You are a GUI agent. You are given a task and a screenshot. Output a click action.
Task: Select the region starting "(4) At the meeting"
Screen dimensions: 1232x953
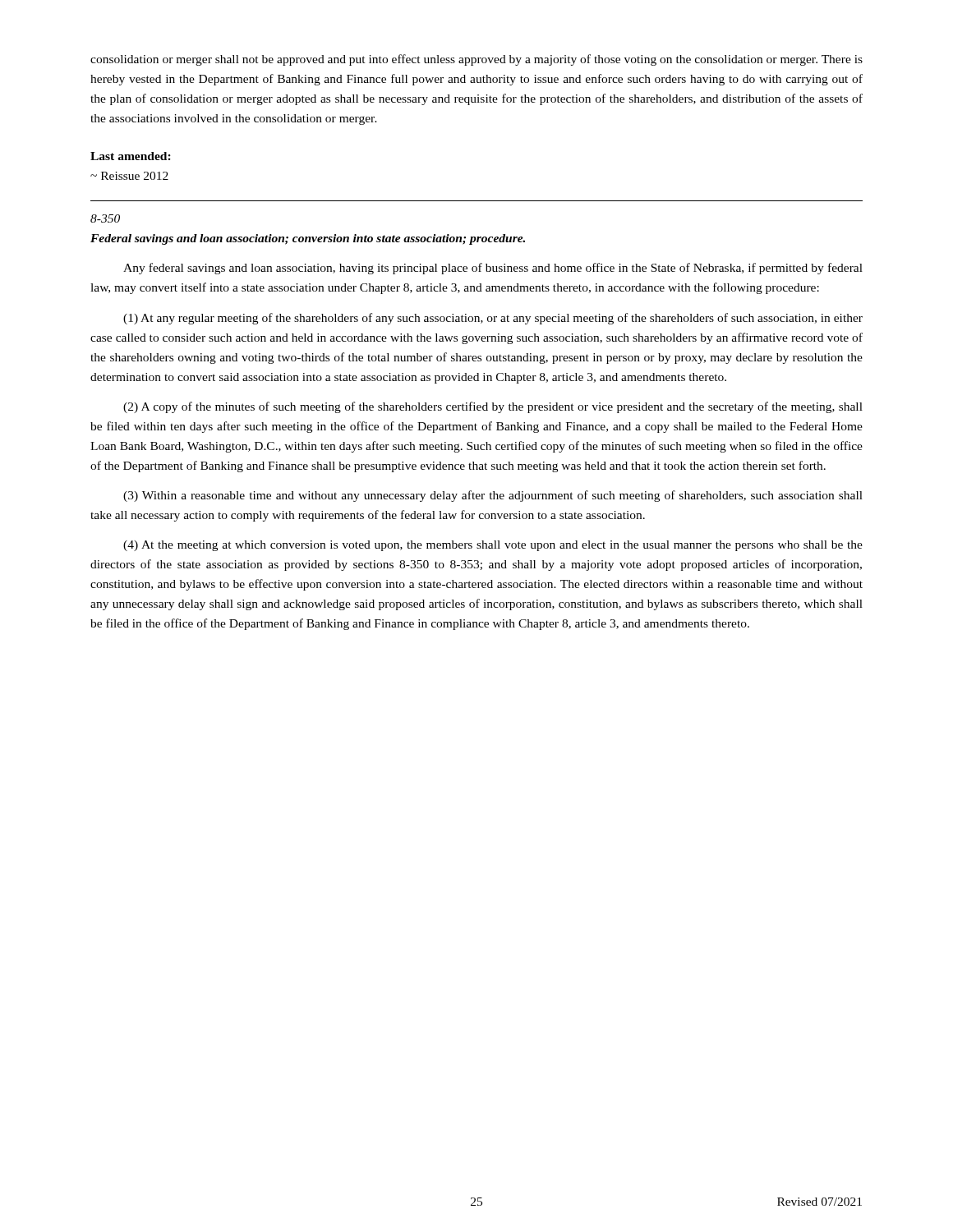click(476, 584)
